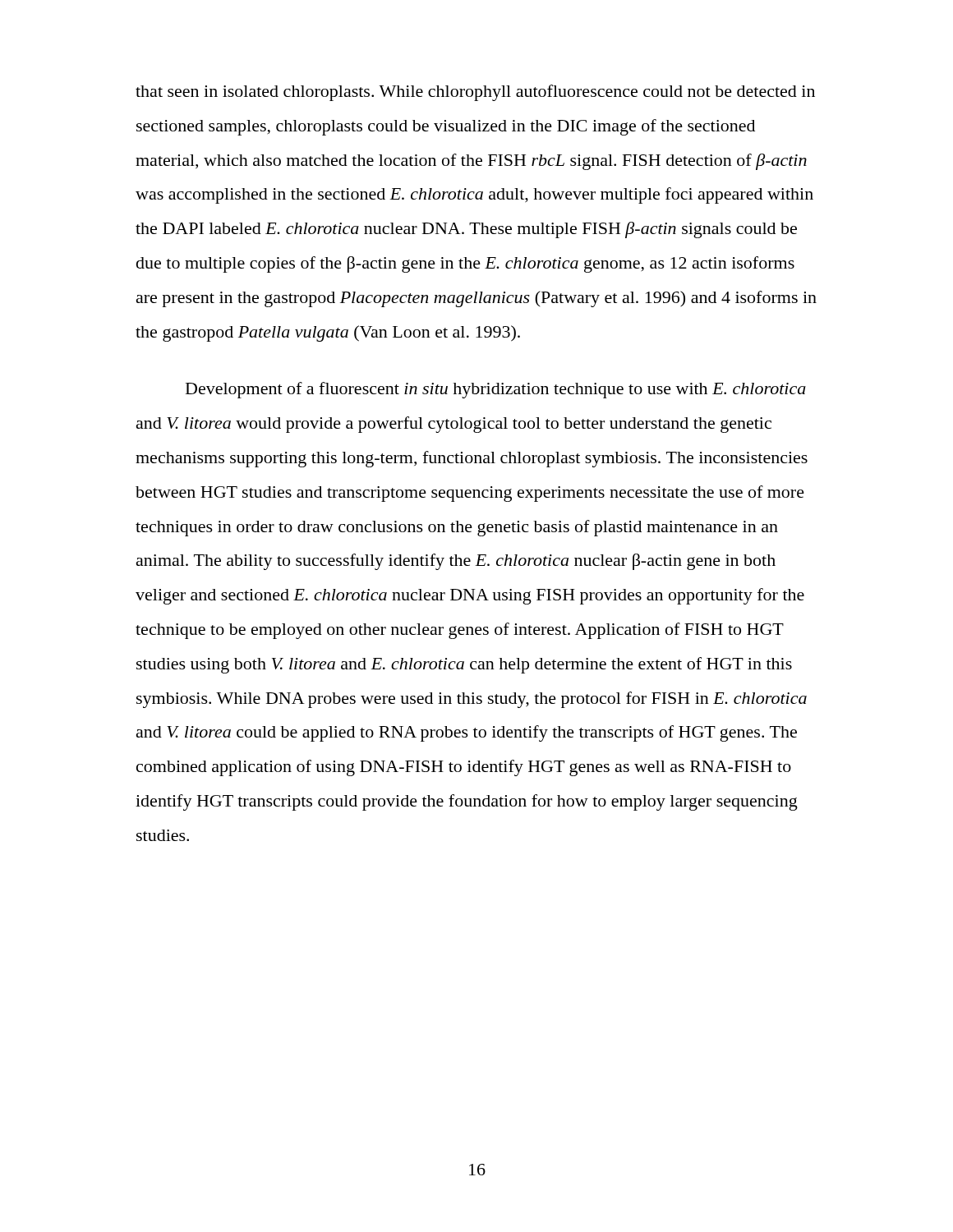Where is the passage that starts "that seen in isolated chloroplasts."?

pos(476,211)
